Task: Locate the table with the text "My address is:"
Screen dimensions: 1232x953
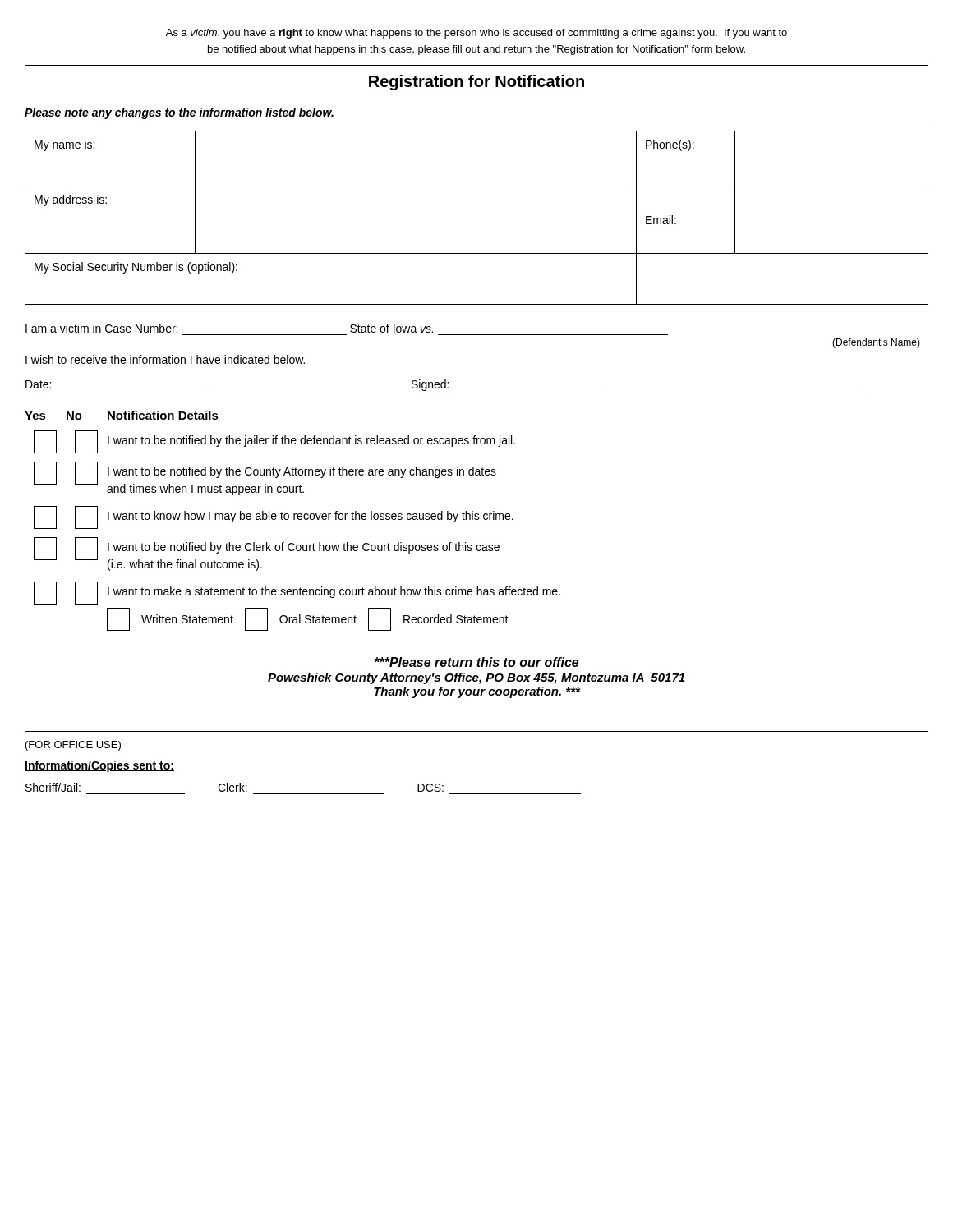Action: point(476,218)
